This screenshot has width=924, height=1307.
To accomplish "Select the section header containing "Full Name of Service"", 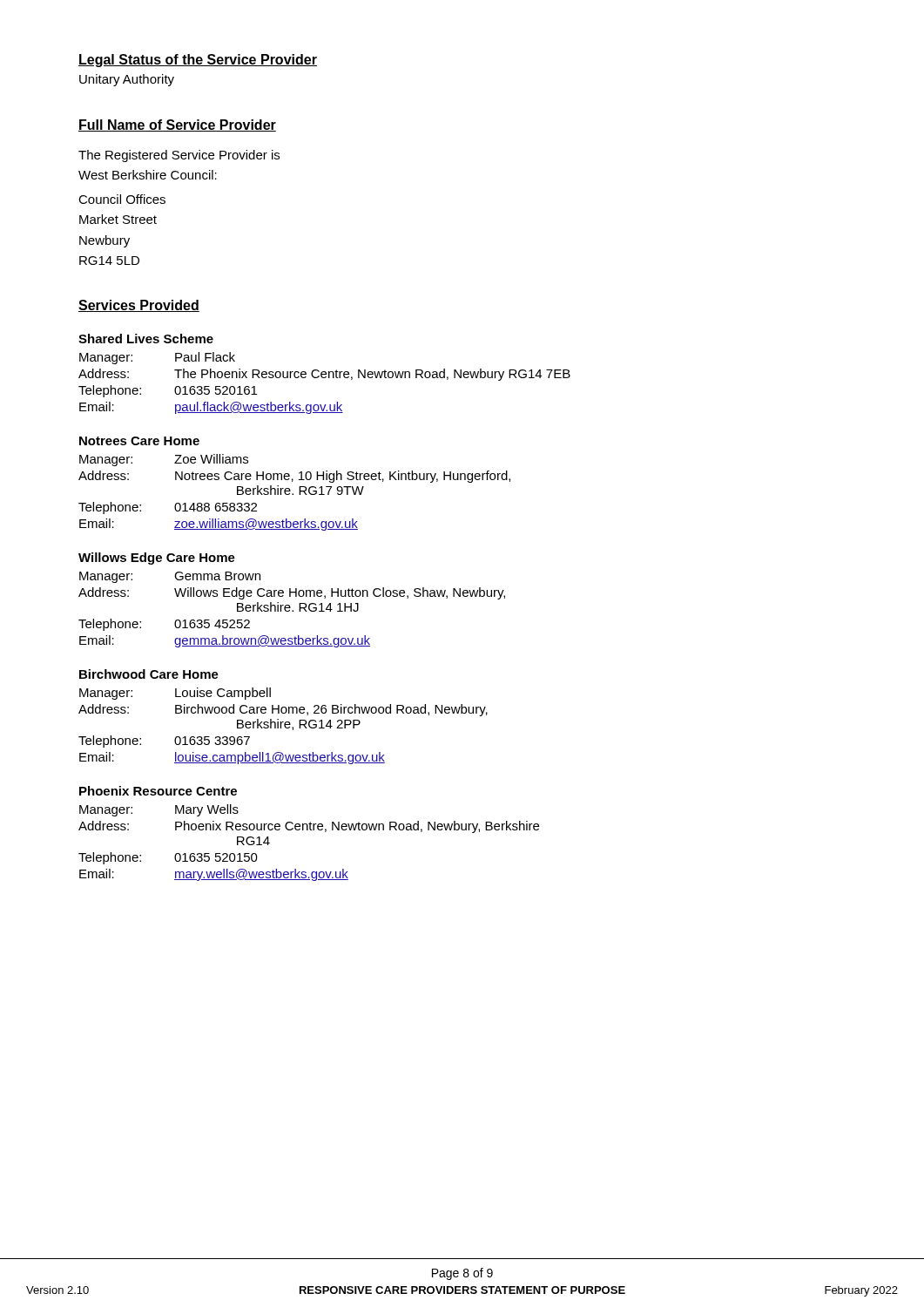I will [x=177, y=125].
